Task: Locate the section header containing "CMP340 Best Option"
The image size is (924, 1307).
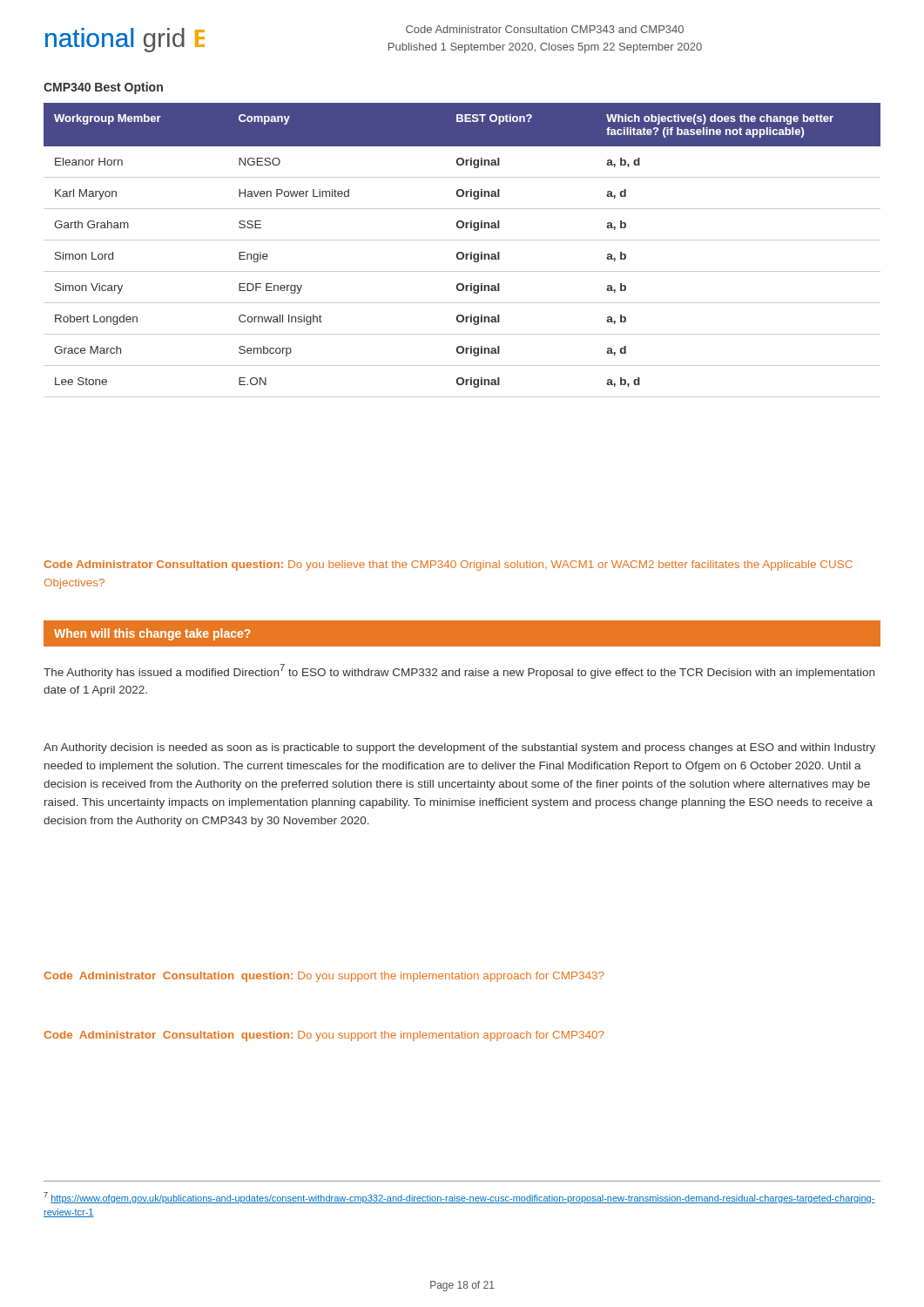Action: (103, 87)
